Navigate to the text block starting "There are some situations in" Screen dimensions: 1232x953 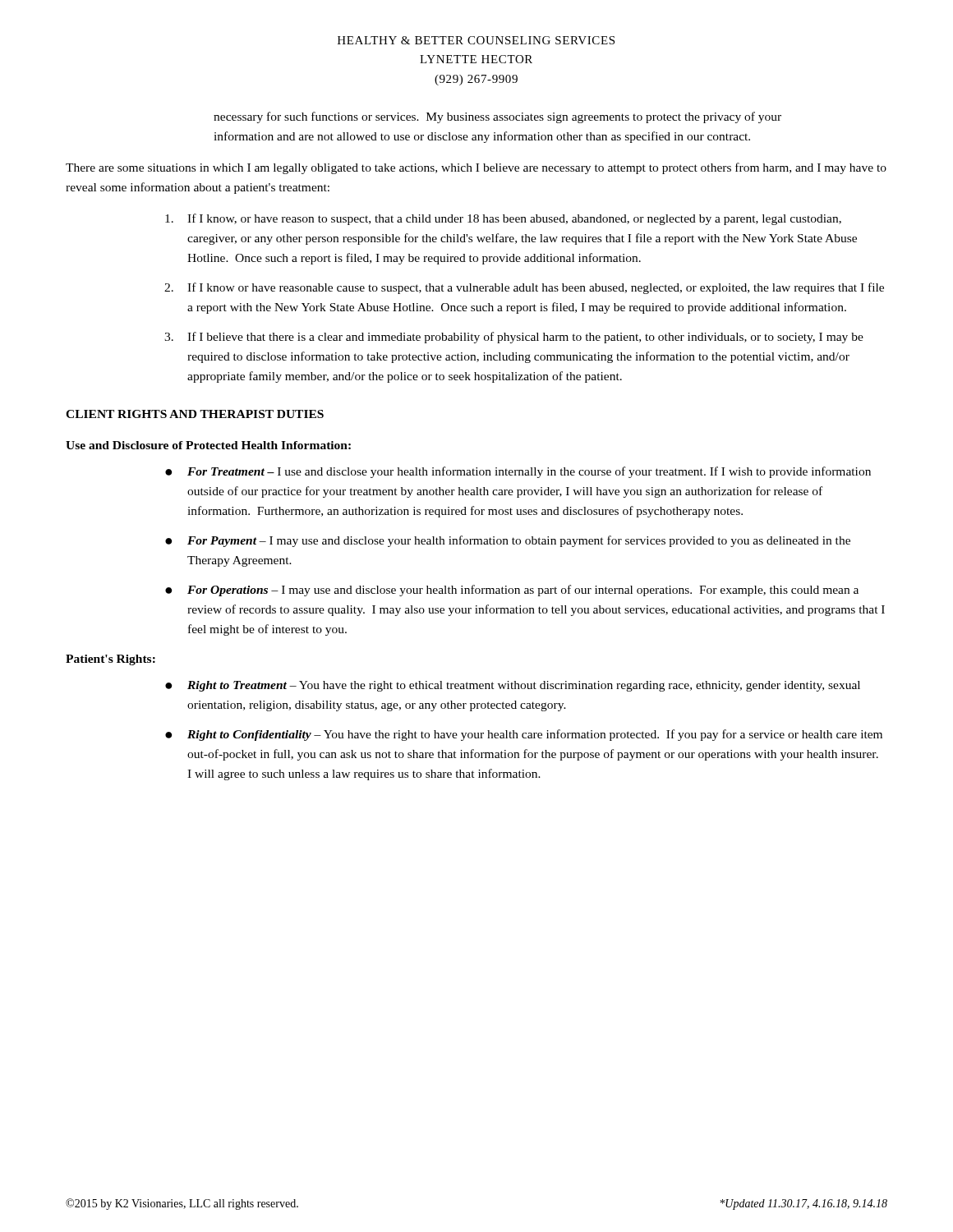click(x=476, y=177)
